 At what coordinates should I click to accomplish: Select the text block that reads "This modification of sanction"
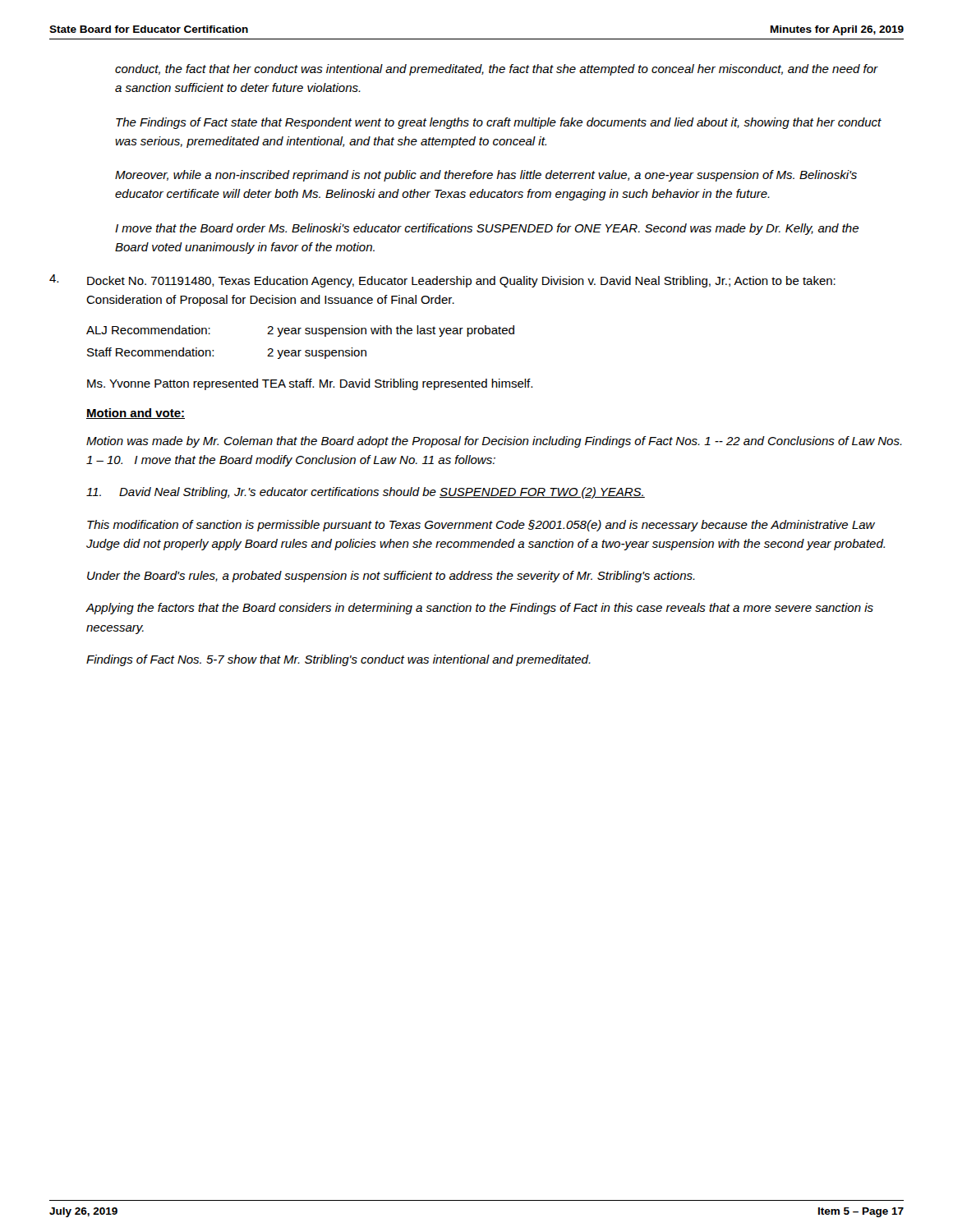486,534
